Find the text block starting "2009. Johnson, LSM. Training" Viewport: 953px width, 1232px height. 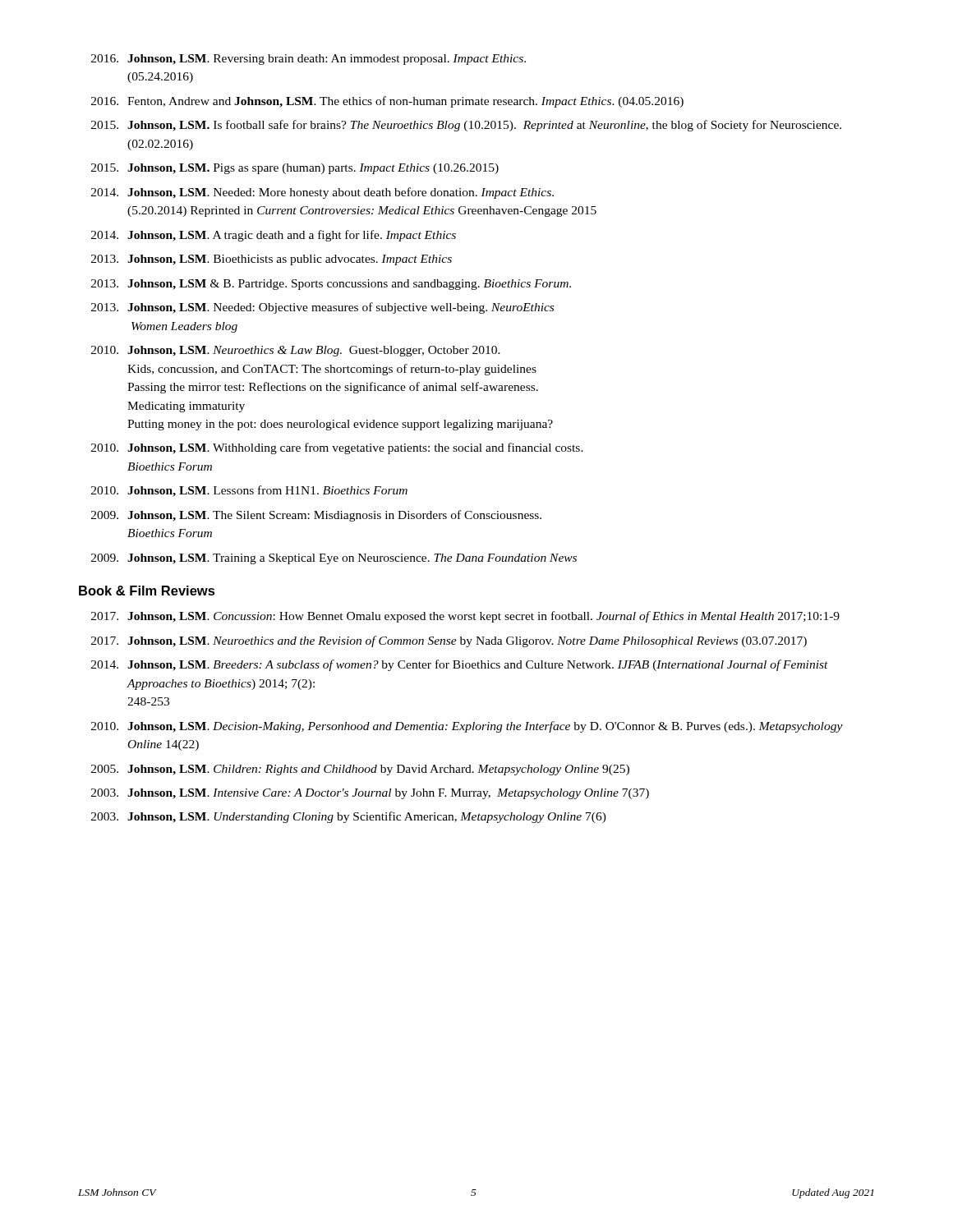coord(476,558)
